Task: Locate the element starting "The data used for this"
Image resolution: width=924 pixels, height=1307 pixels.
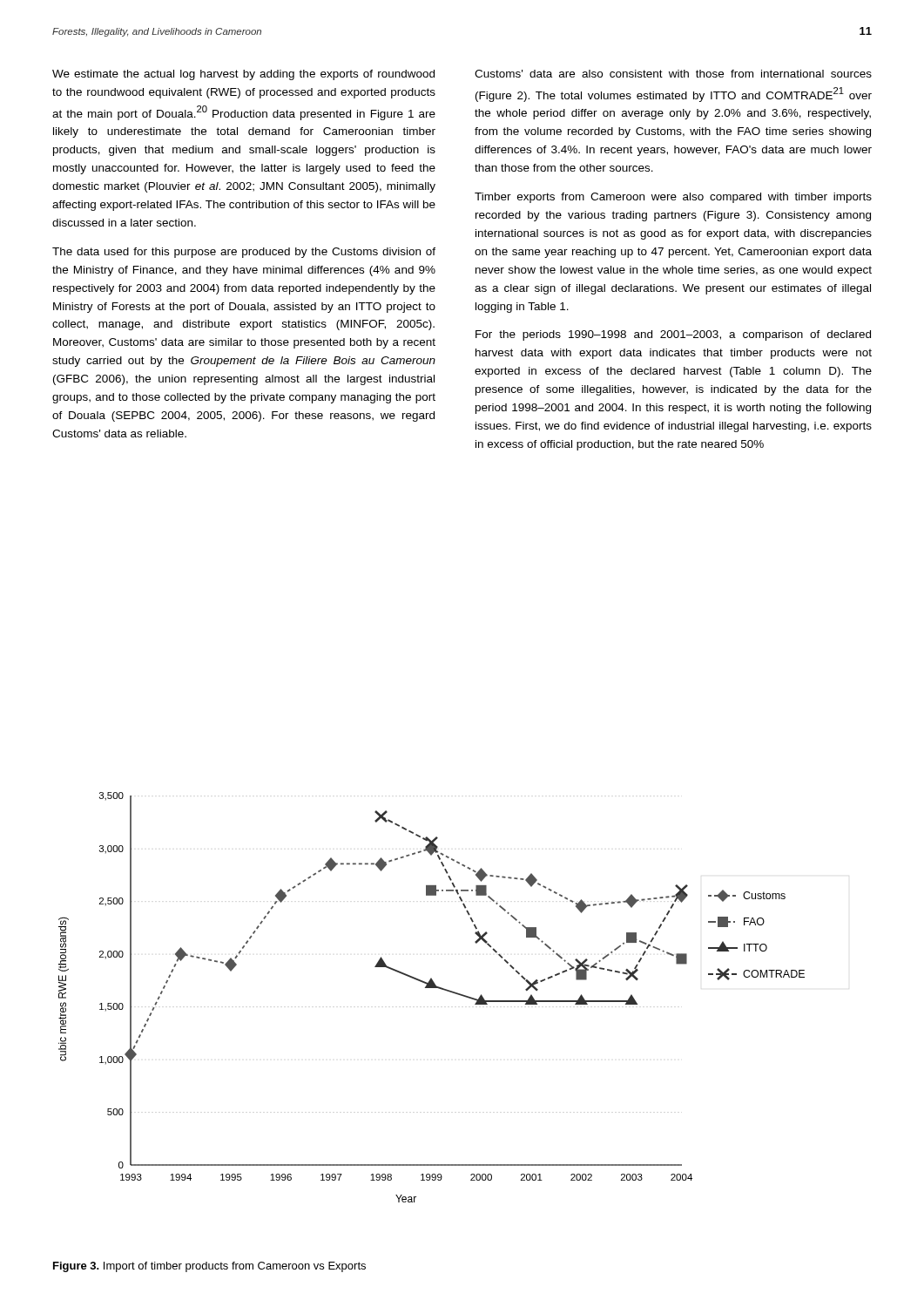Action: (x=244, y=343)
